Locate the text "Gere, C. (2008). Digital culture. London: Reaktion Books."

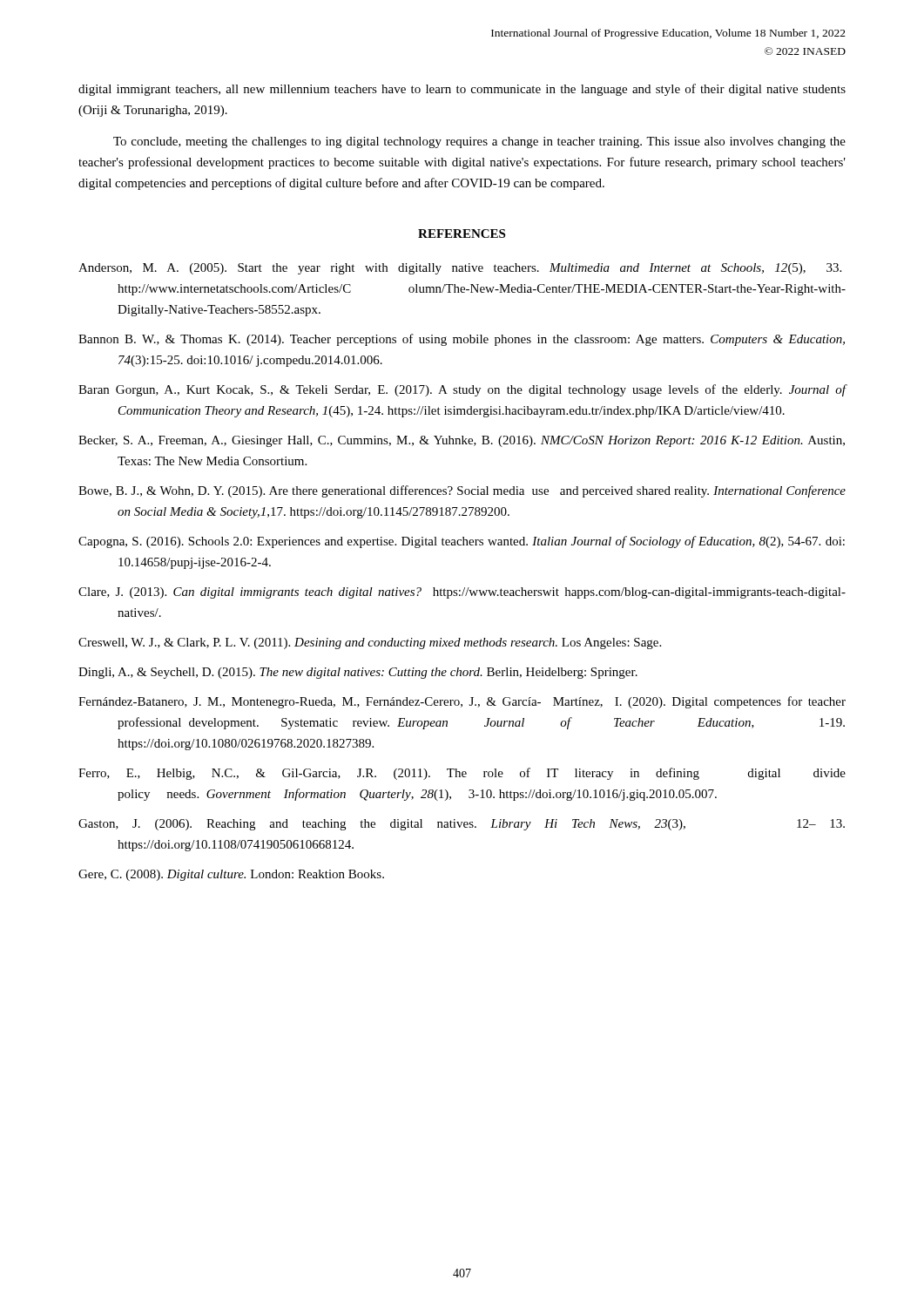[x=232, y=874]
